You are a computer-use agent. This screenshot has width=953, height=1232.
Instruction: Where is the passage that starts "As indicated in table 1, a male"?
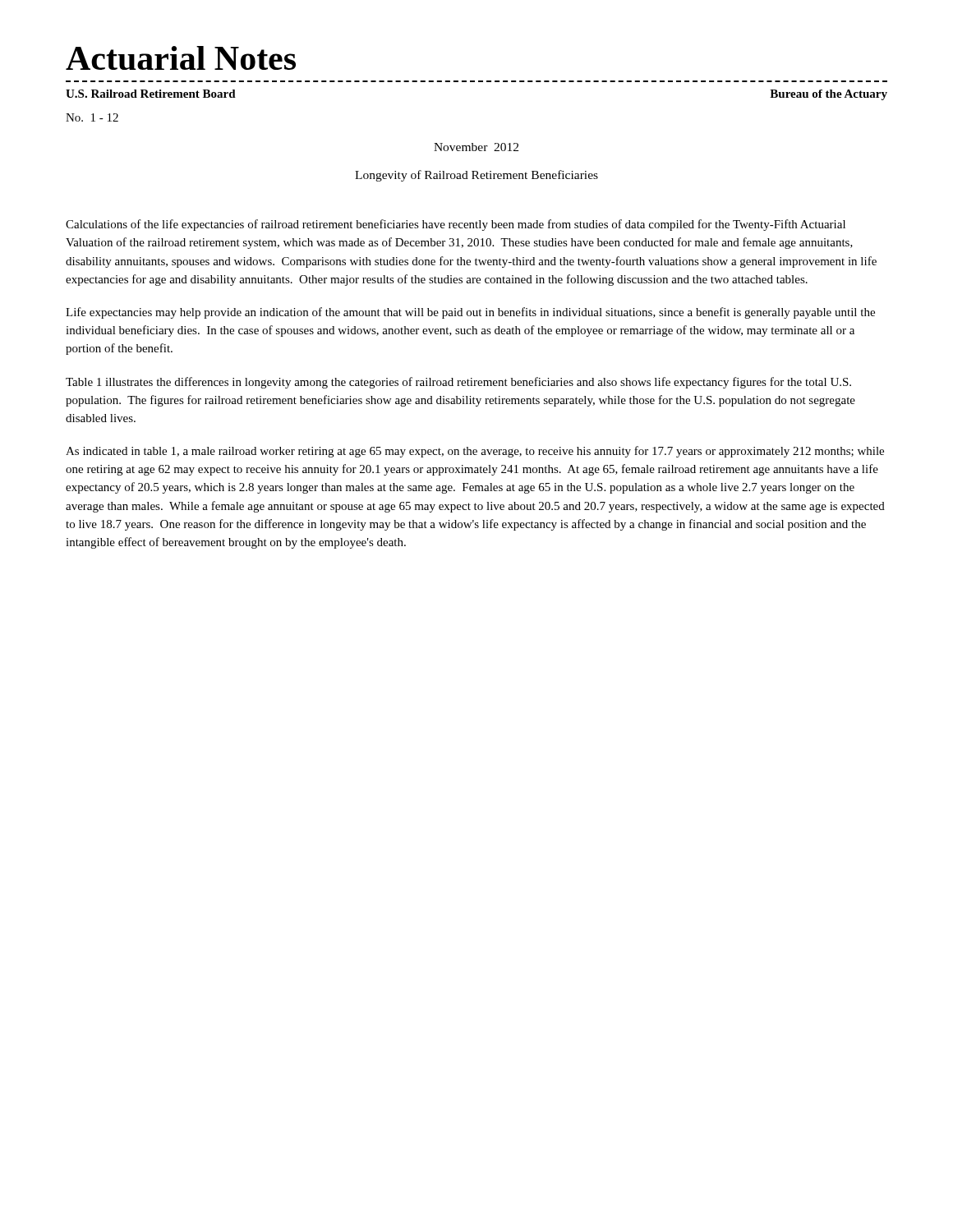(x=475, y=496)
